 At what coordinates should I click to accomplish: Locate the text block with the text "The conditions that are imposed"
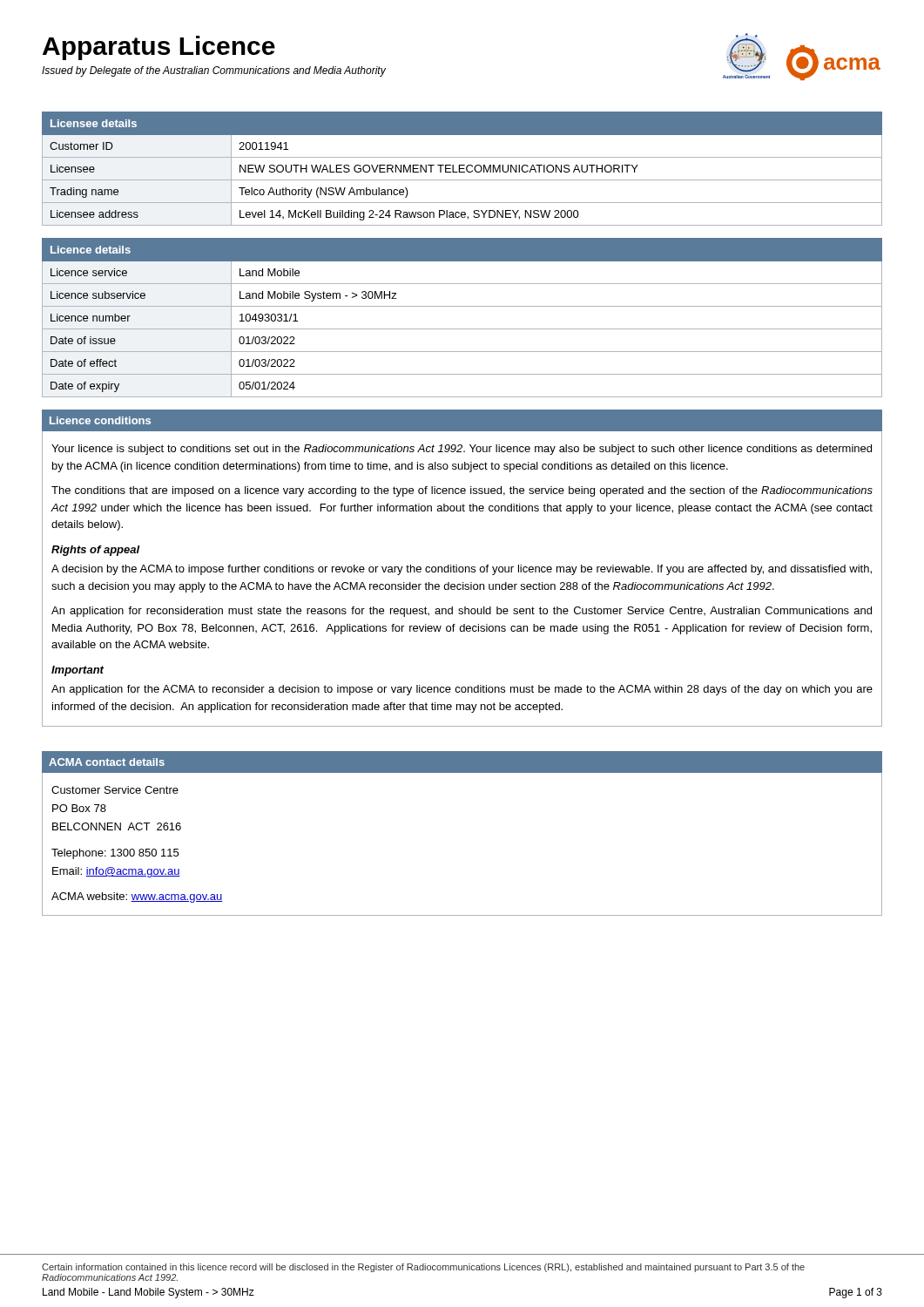click(x=462, y=507)
